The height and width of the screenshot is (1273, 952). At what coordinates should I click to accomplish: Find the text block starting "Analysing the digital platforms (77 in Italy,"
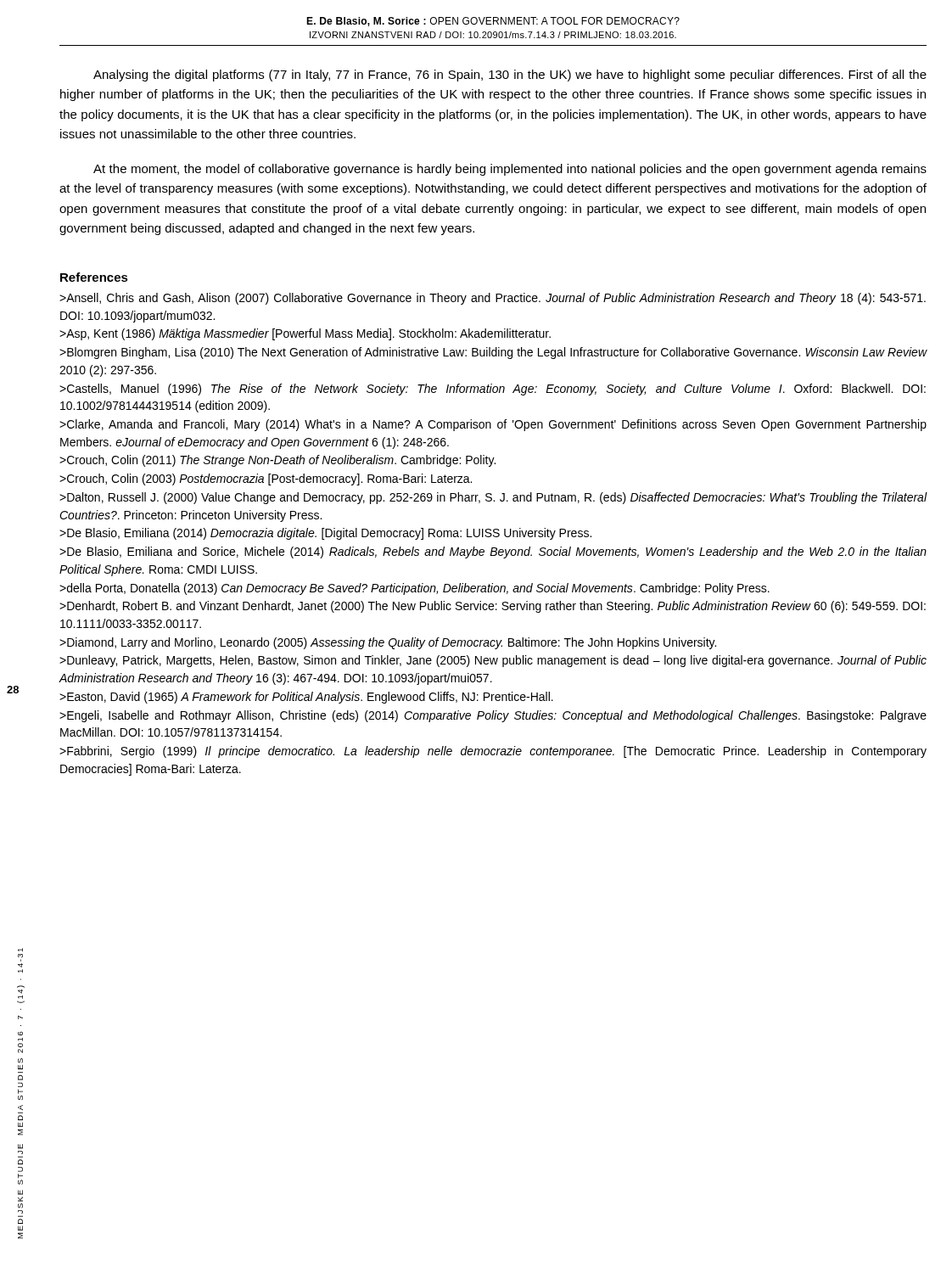tap(493, 104)
